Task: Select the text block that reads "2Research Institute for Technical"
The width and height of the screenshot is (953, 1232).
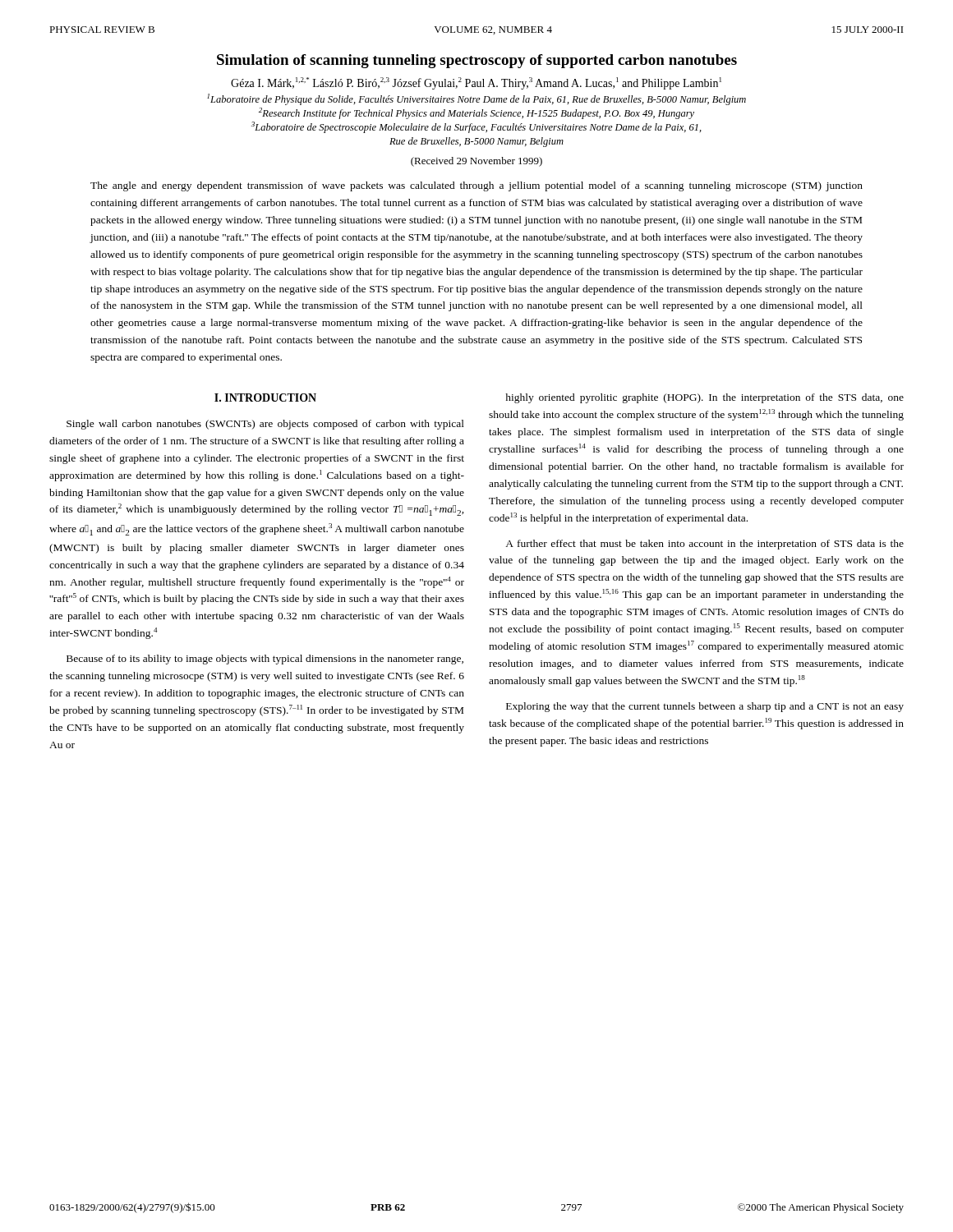Action: pos(476,113)
